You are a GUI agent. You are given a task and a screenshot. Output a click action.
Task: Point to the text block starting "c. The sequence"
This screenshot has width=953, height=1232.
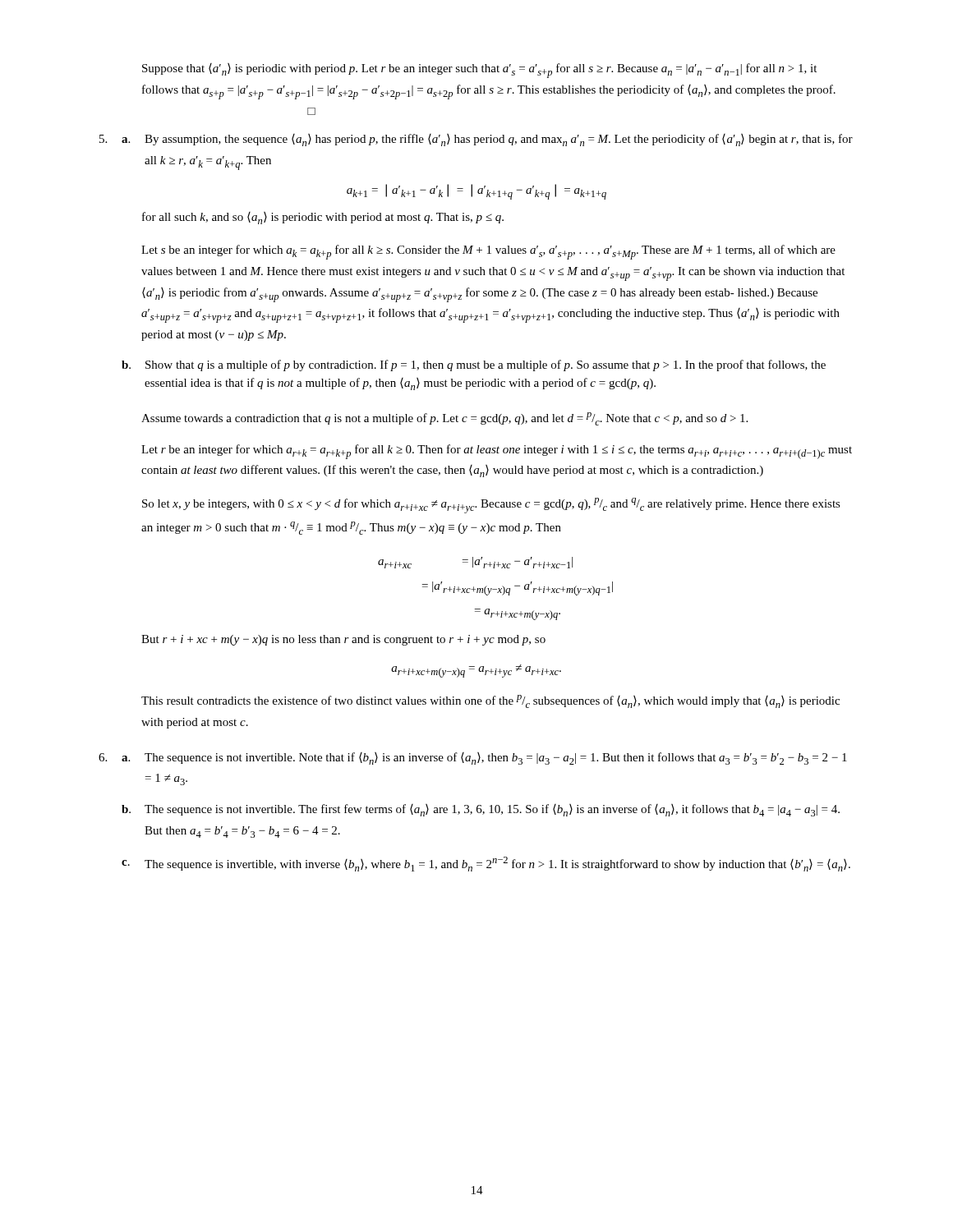click(x=476, y=864)
